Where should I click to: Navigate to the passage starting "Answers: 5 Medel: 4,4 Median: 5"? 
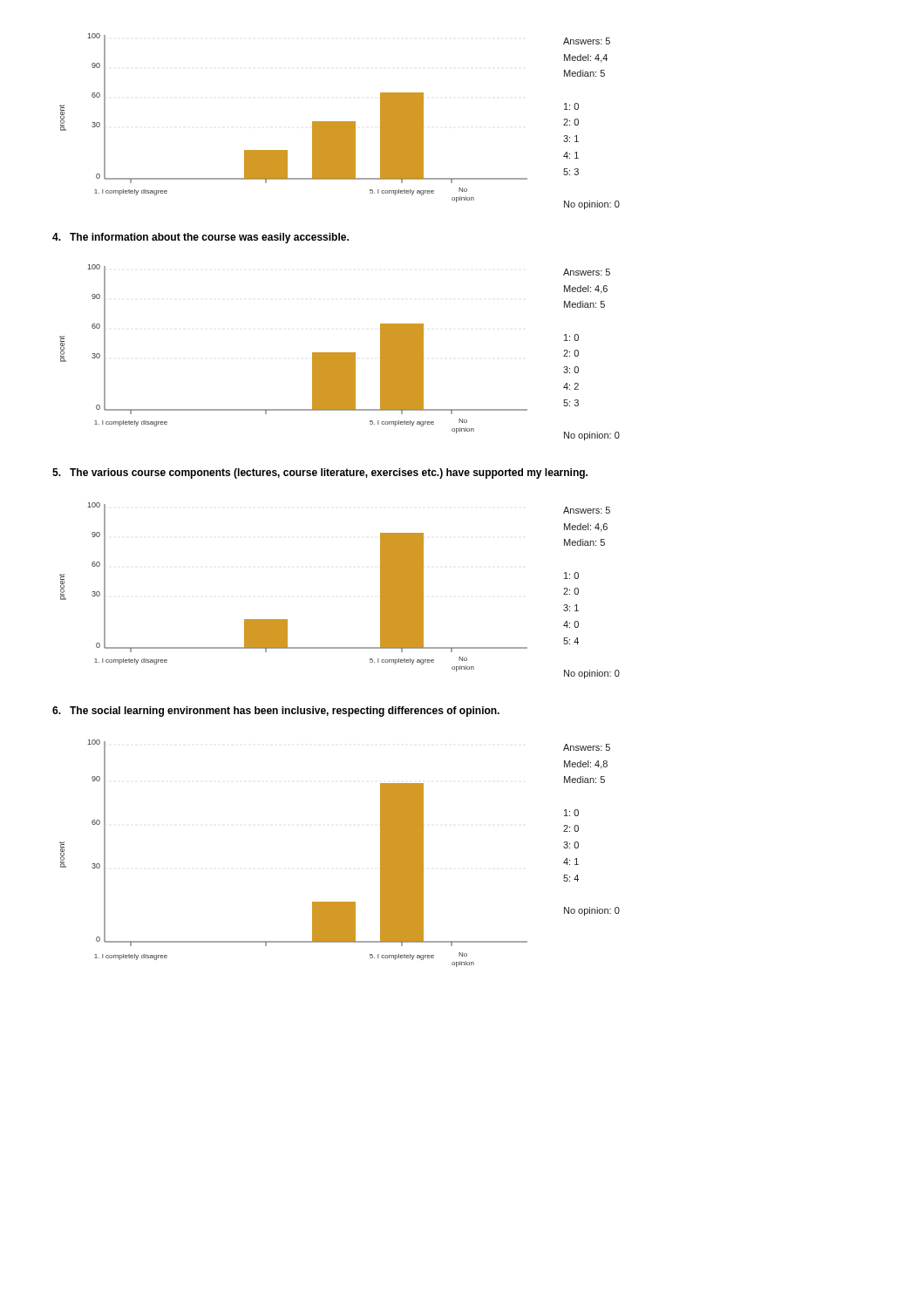click(x=587, y=41)
